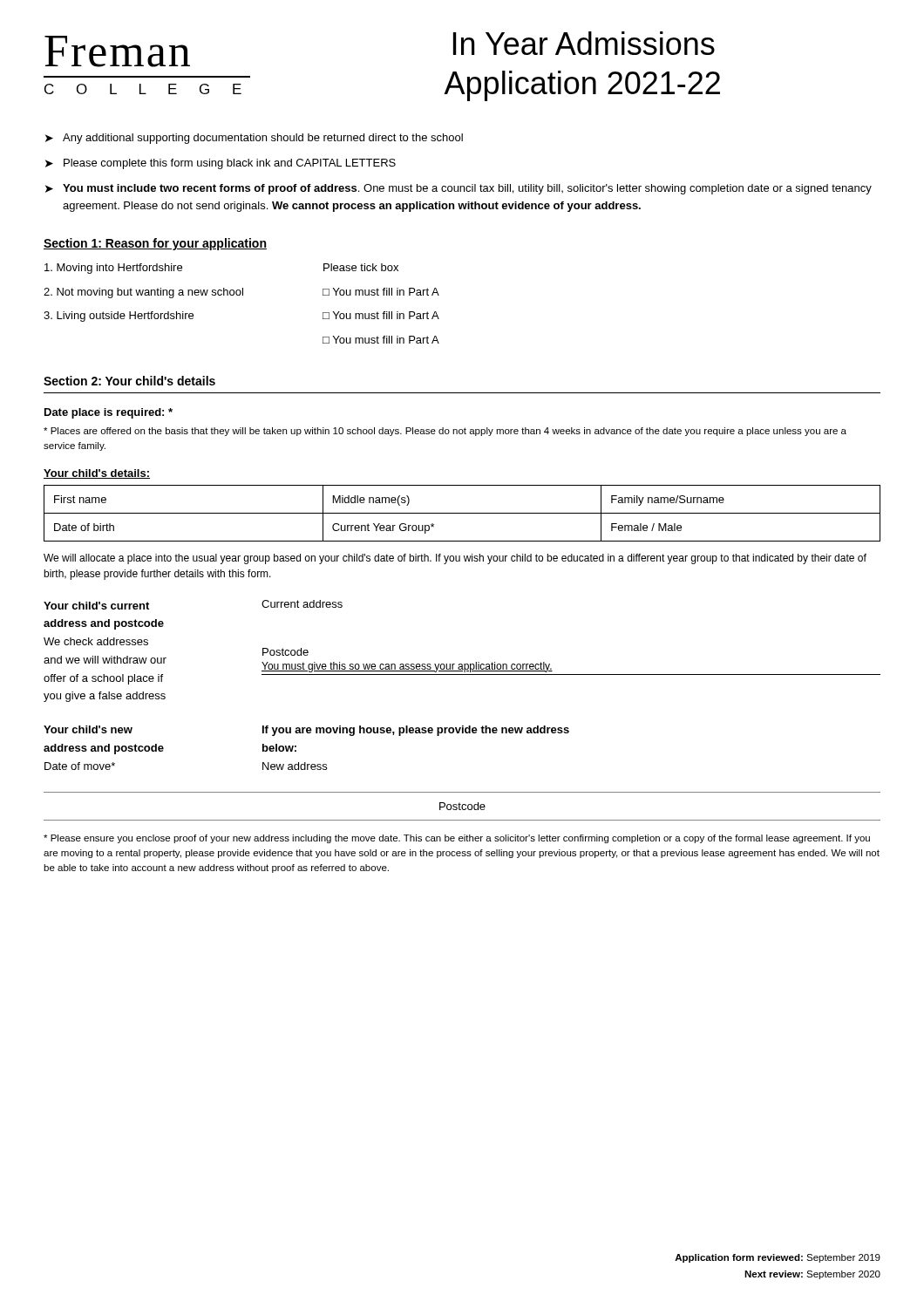The width and height of the screenshot is (924, 1308).
Task: Locate the section header that reads "Section 2: Your child's details"
Action: pos(130,381)
